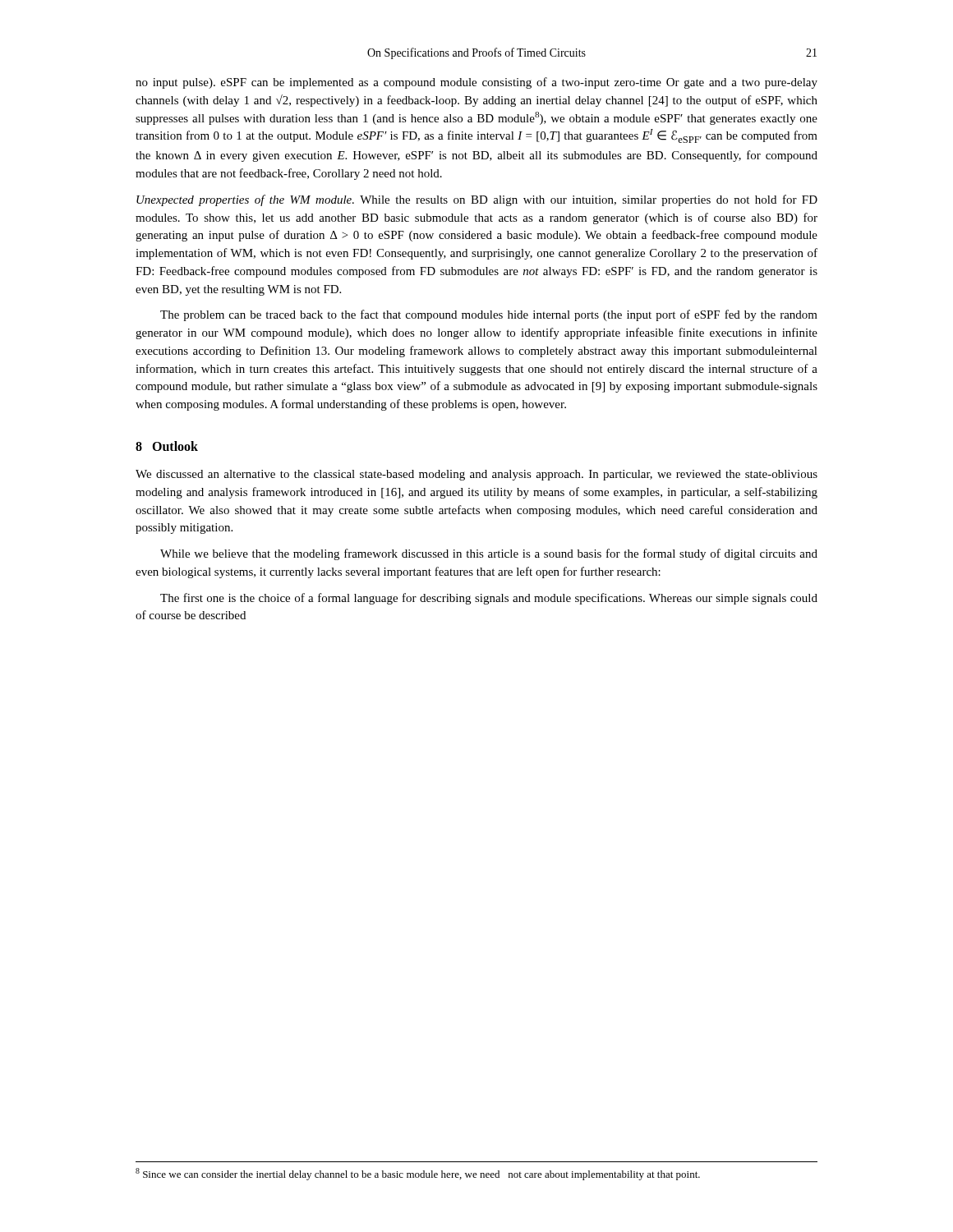Where is the passage that starts "While we believe that the modeling framework"?
This screenshot has width=953, height=1232.
pyautogui.click(x=476, y=563)
